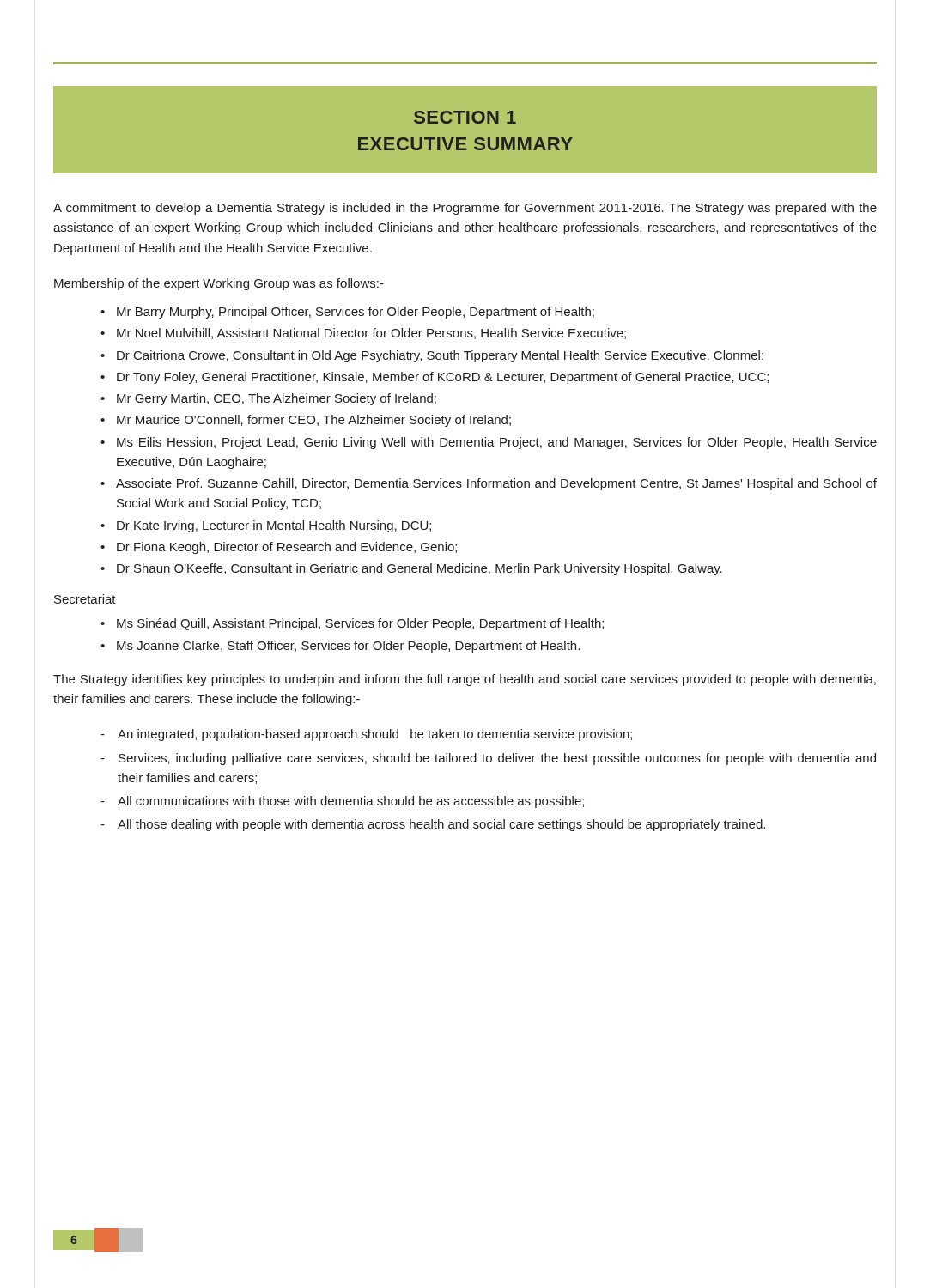The height and width of the screenshot is (1288, 930).
Task: Click the passage that begins "Membership of the expert"
Action: pos(218,283)
